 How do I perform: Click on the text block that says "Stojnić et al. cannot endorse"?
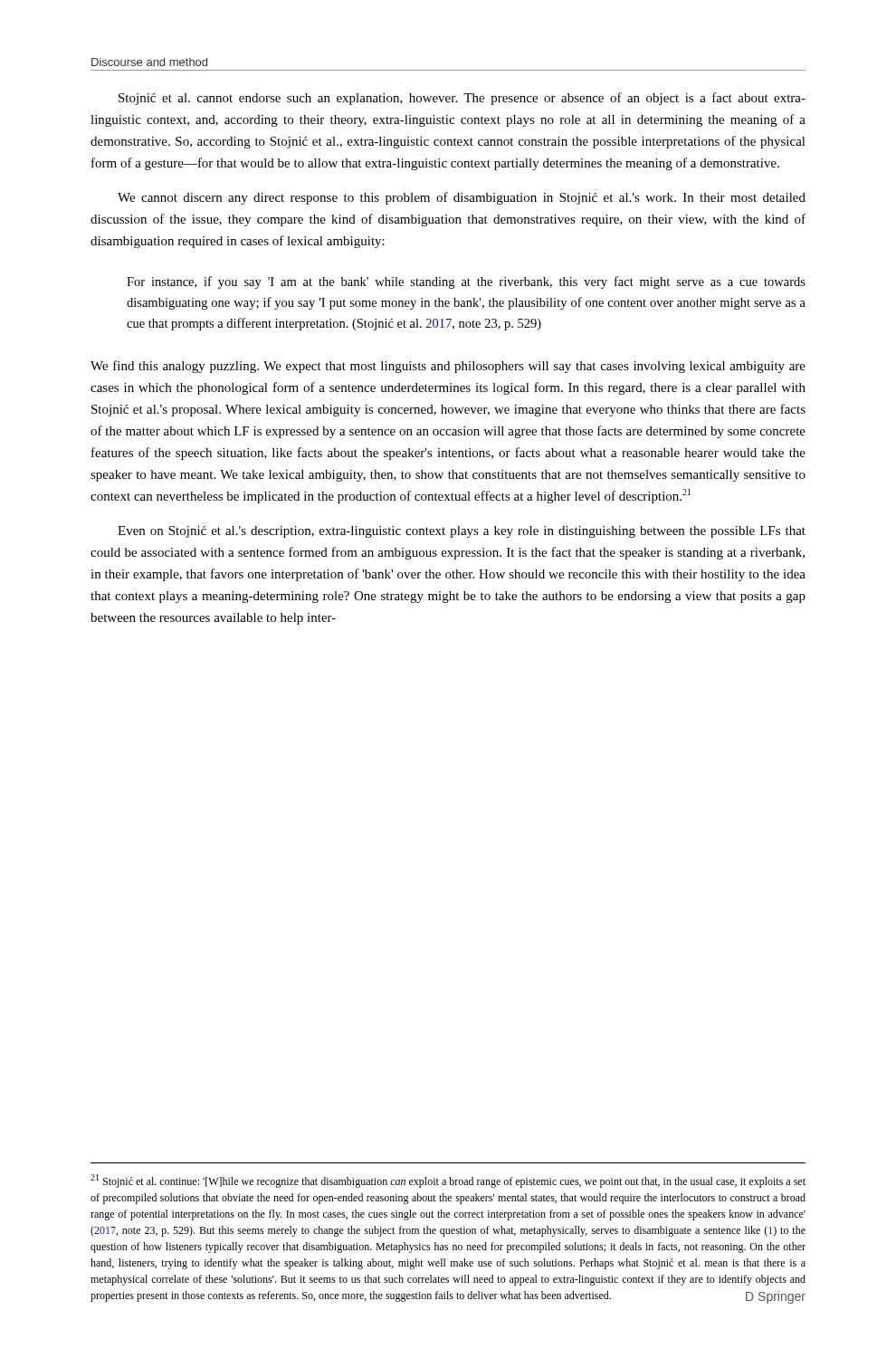click(448, 130)
